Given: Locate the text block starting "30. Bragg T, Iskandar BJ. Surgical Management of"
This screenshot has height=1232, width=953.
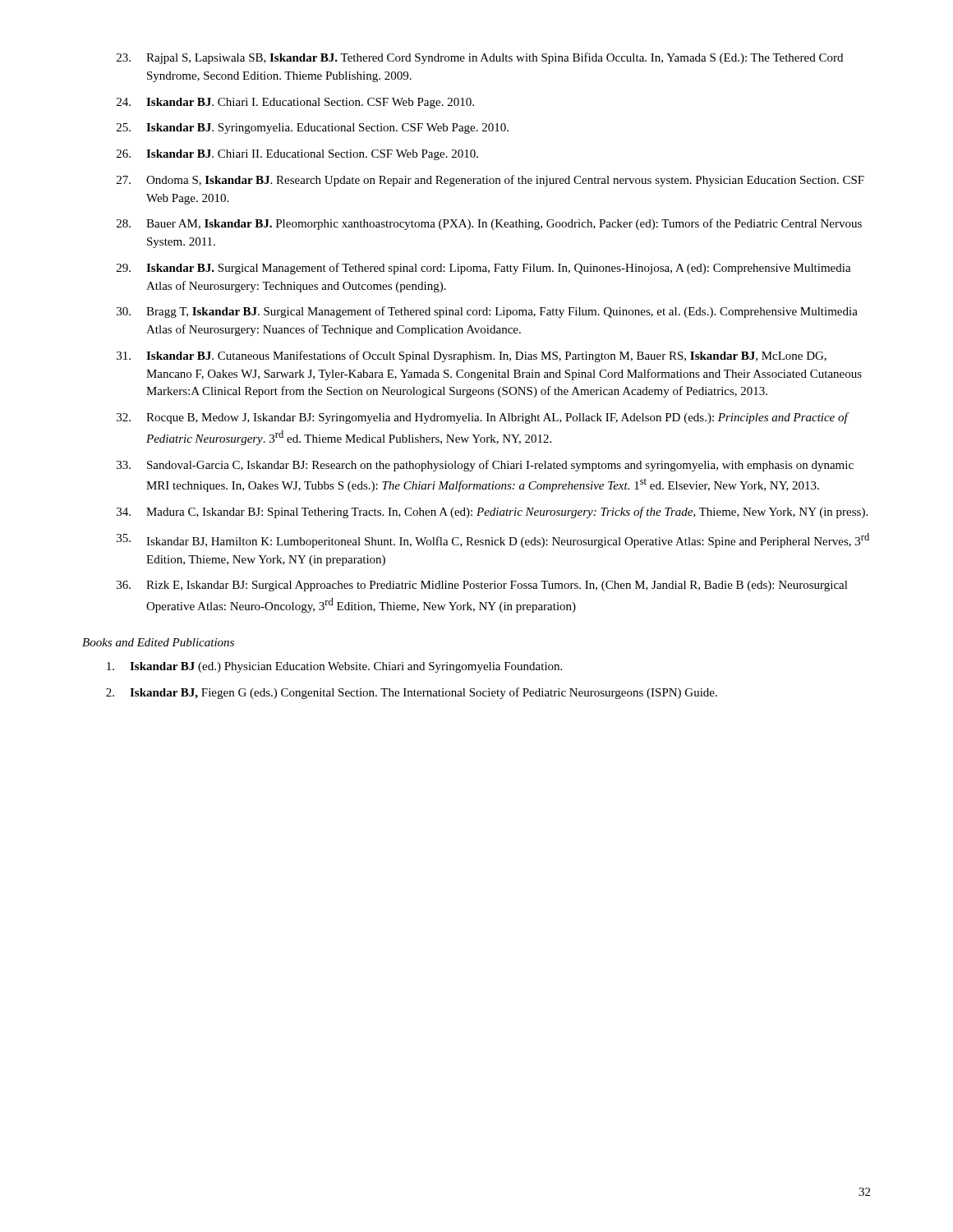Looking at the screenshot, I should pos(476,321).
